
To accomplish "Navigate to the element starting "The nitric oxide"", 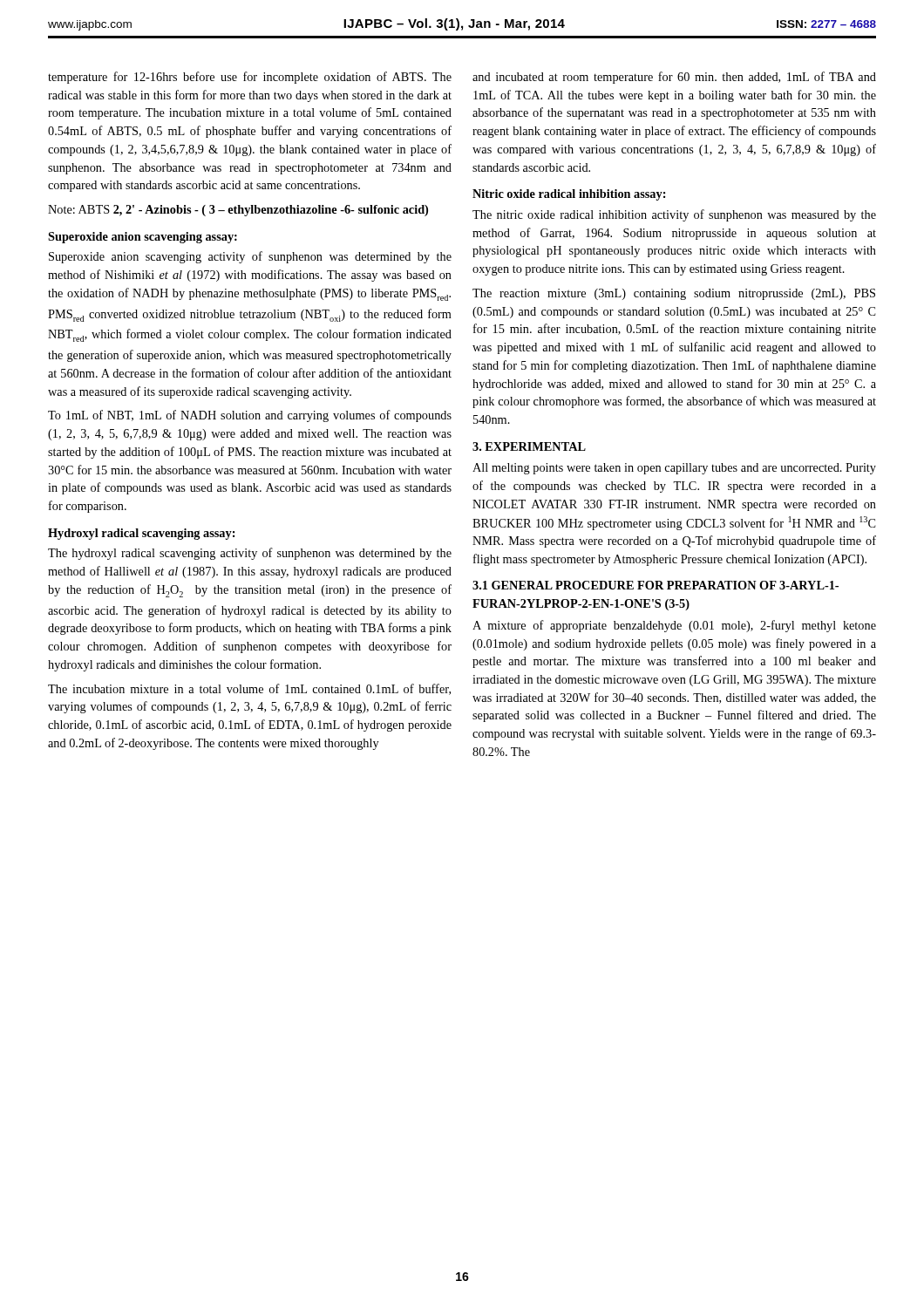I will (674, 317).
